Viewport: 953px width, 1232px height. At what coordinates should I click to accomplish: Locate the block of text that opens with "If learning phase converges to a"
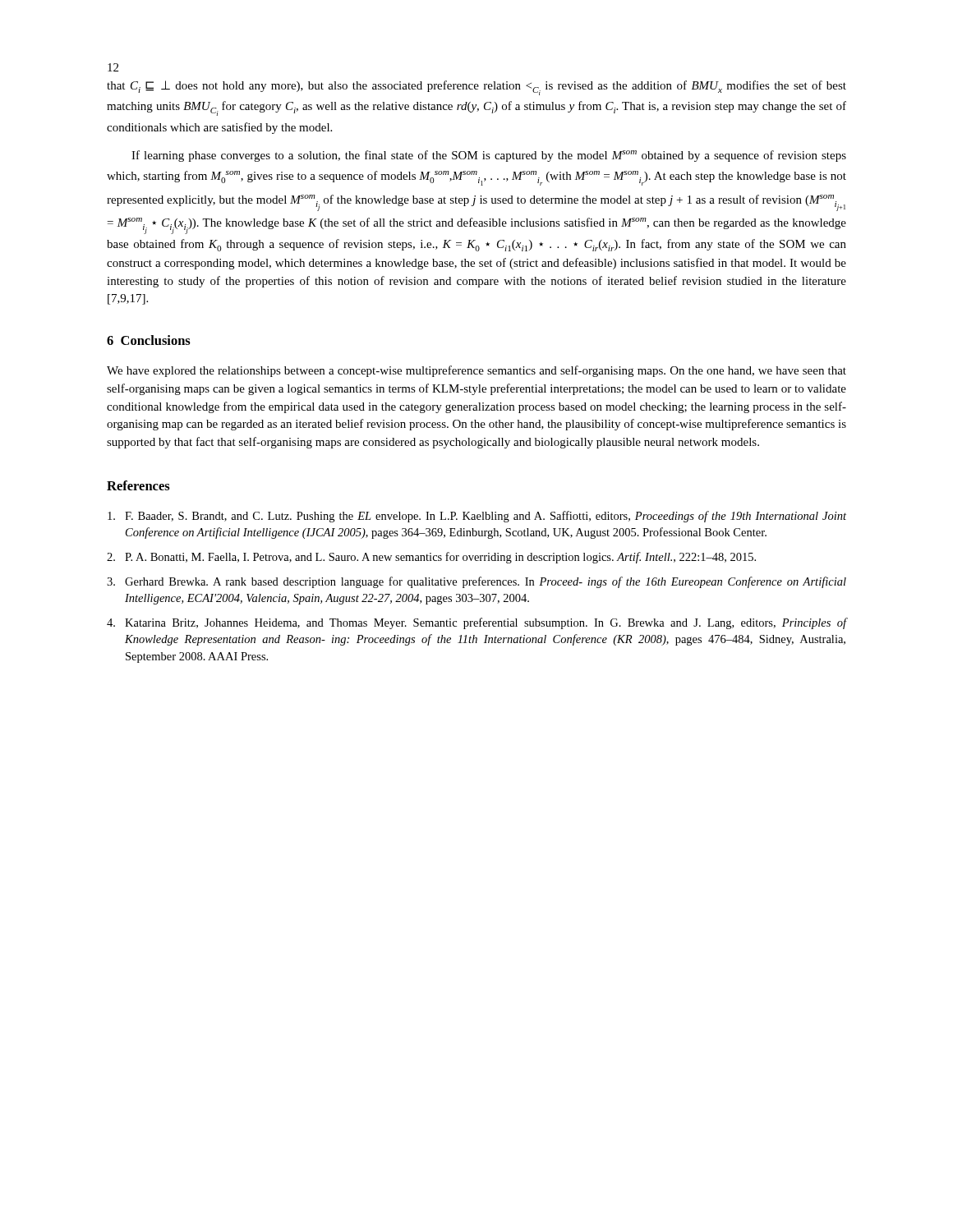(x=476, y=227)
